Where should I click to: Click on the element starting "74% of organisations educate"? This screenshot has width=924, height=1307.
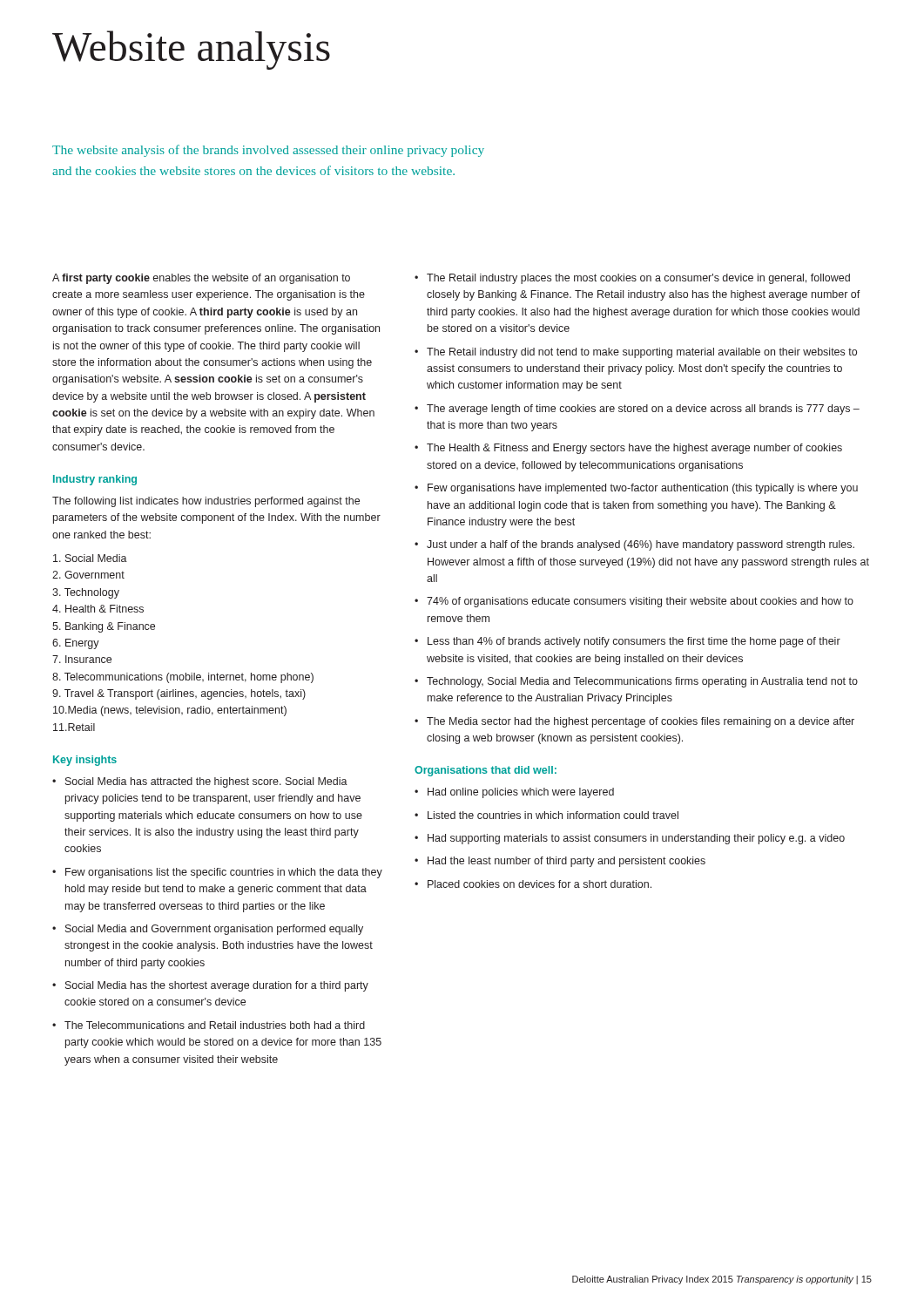coord(643,611)
